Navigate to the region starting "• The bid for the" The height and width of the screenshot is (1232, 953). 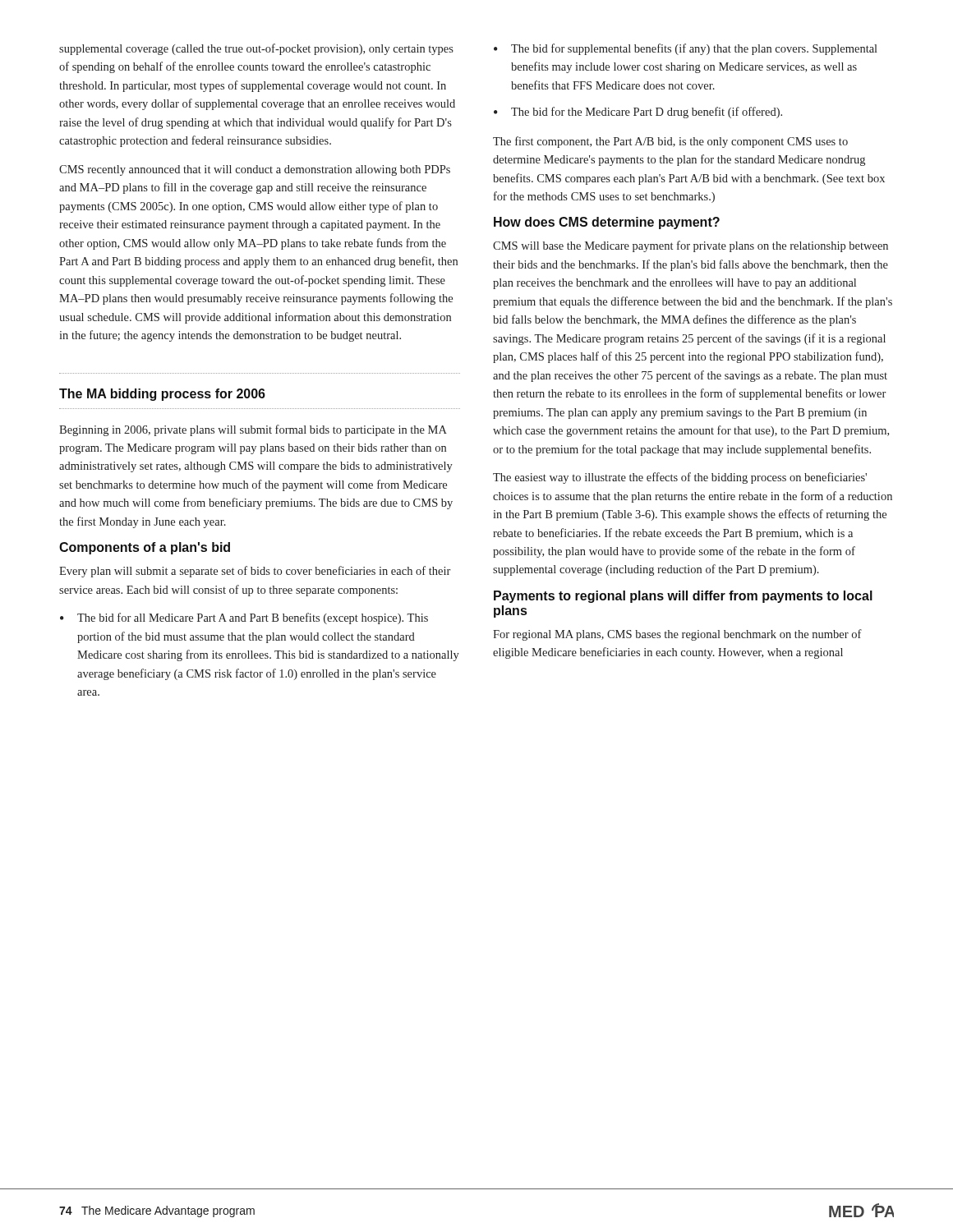(693, 113)
